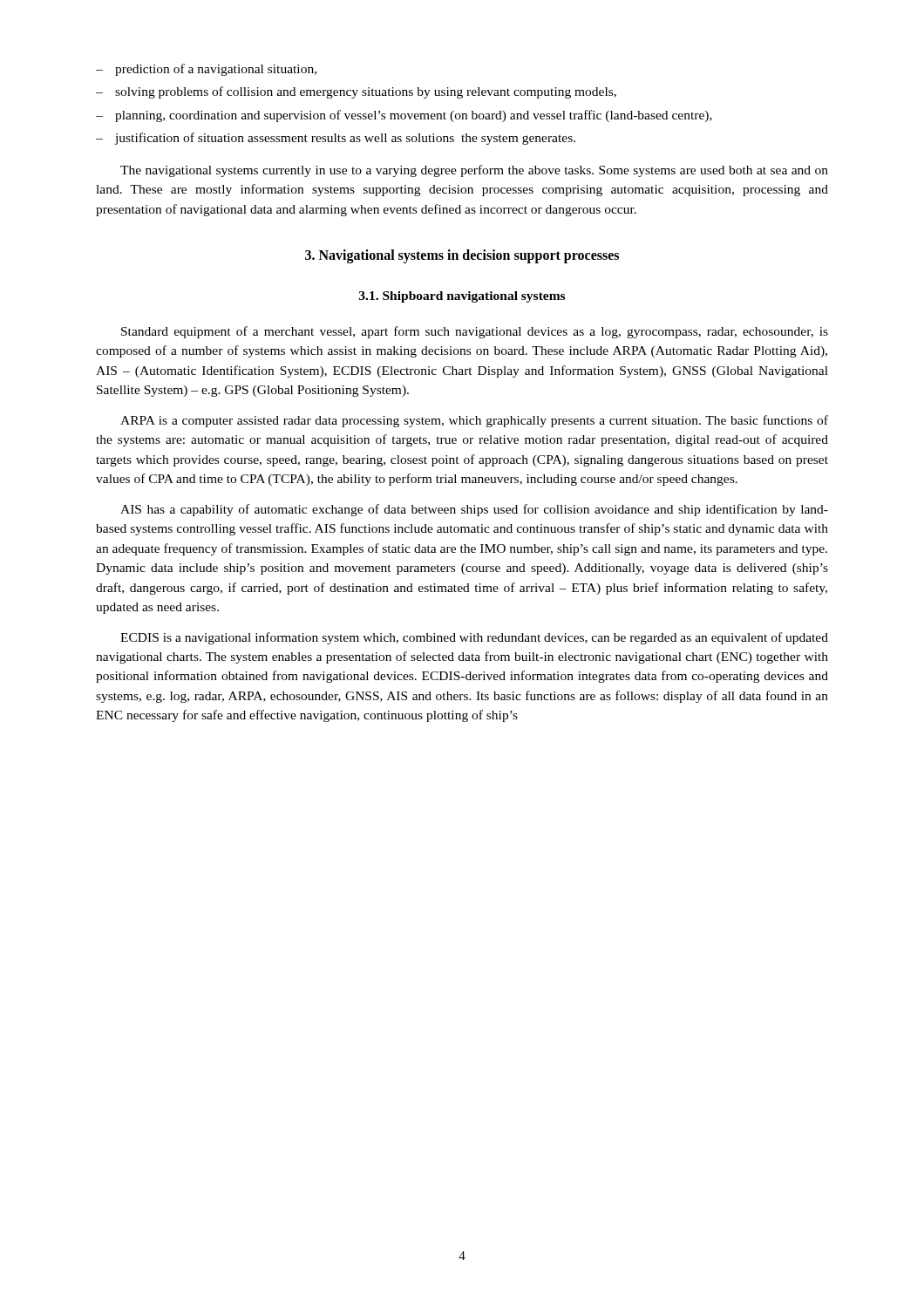Image resolution: width=924 pixels, height=1308 pixels.
Task: Find the text block that says "AIS has a capability of"
Action: pos(462,558)
